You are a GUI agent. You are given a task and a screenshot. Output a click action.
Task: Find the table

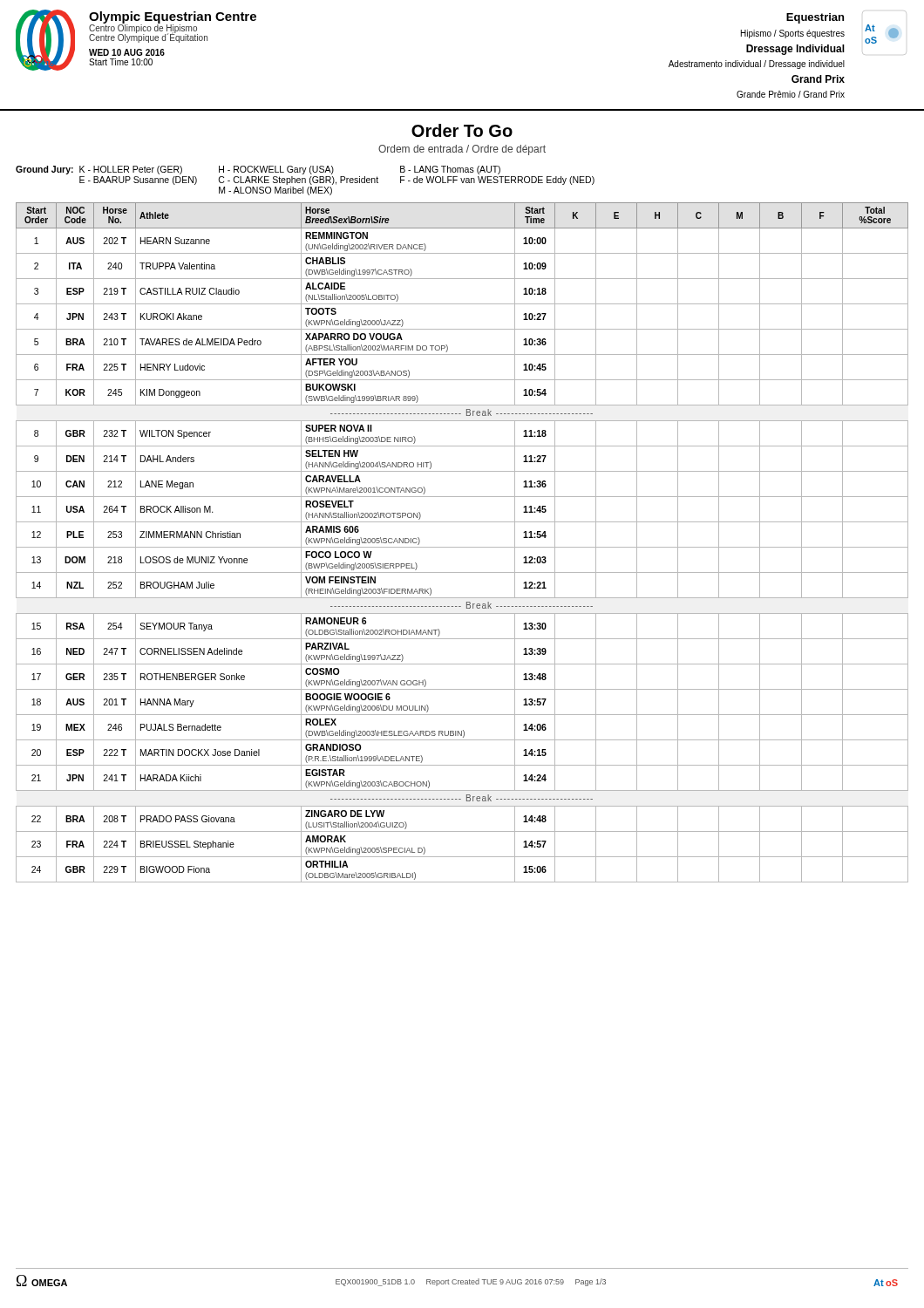pyautogui.click(x=462, y=543)
